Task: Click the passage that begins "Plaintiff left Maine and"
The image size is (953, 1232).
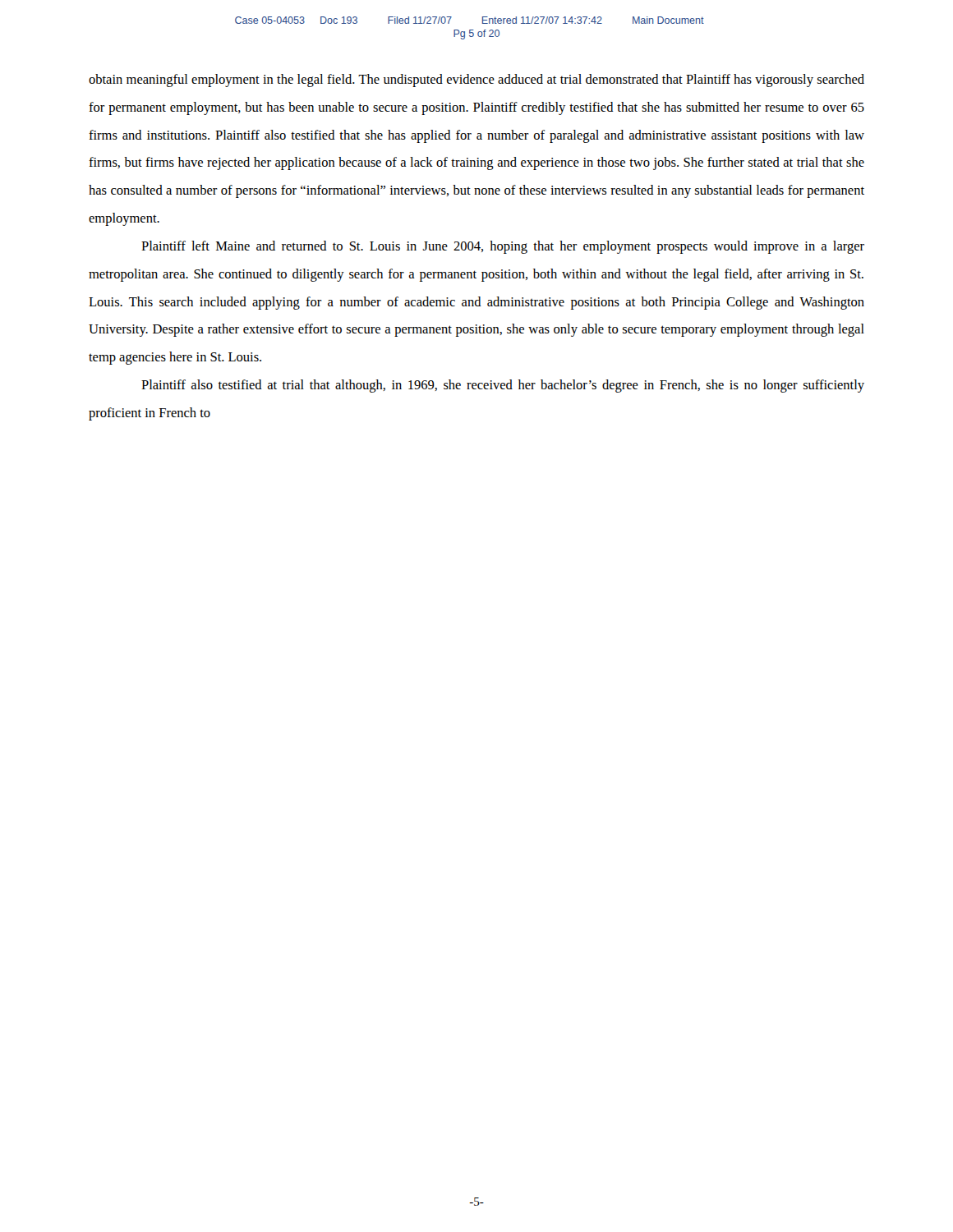Action: [x=476, y=301]
